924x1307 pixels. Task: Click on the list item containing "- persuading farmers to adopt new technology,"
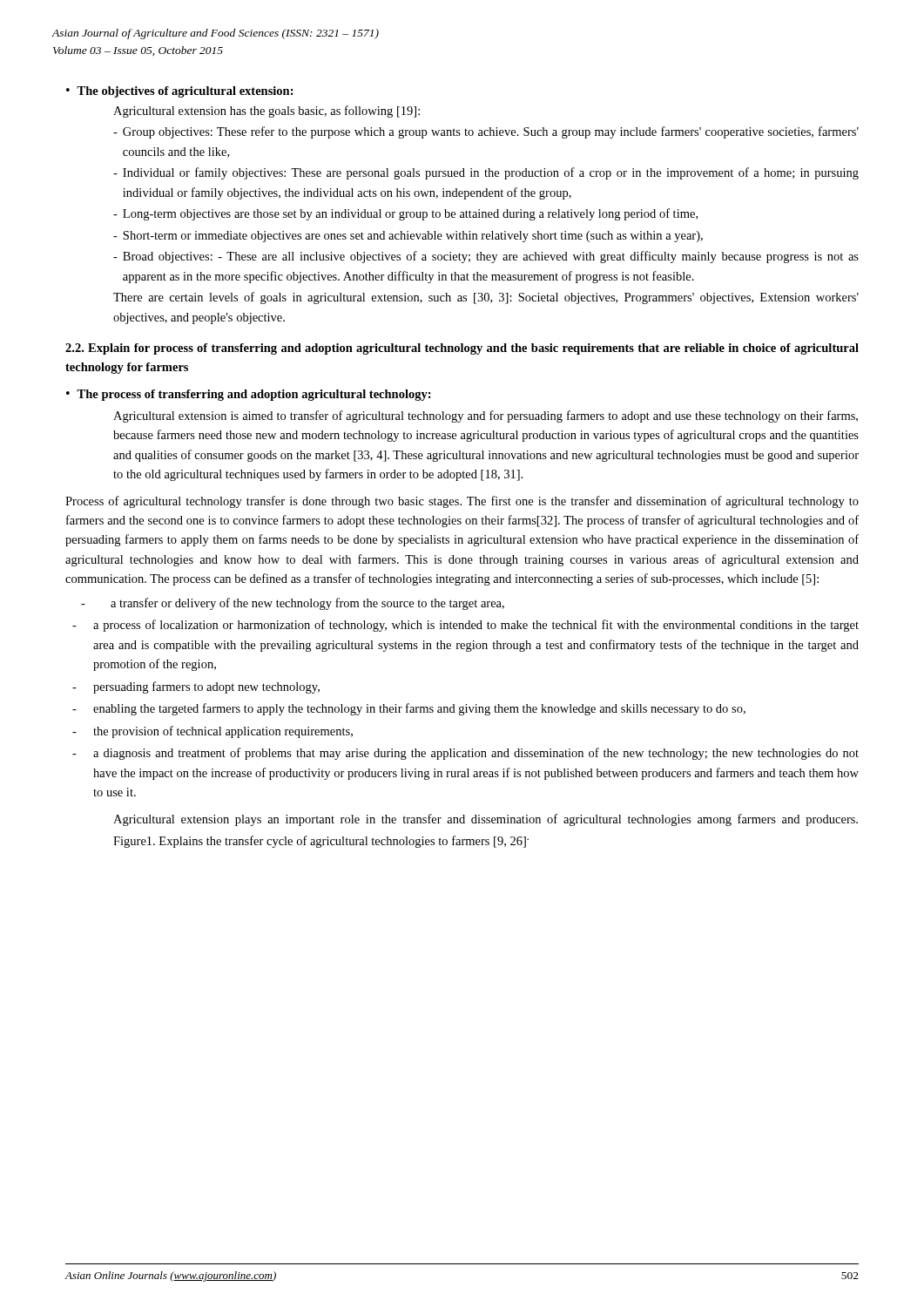(196, 687)
